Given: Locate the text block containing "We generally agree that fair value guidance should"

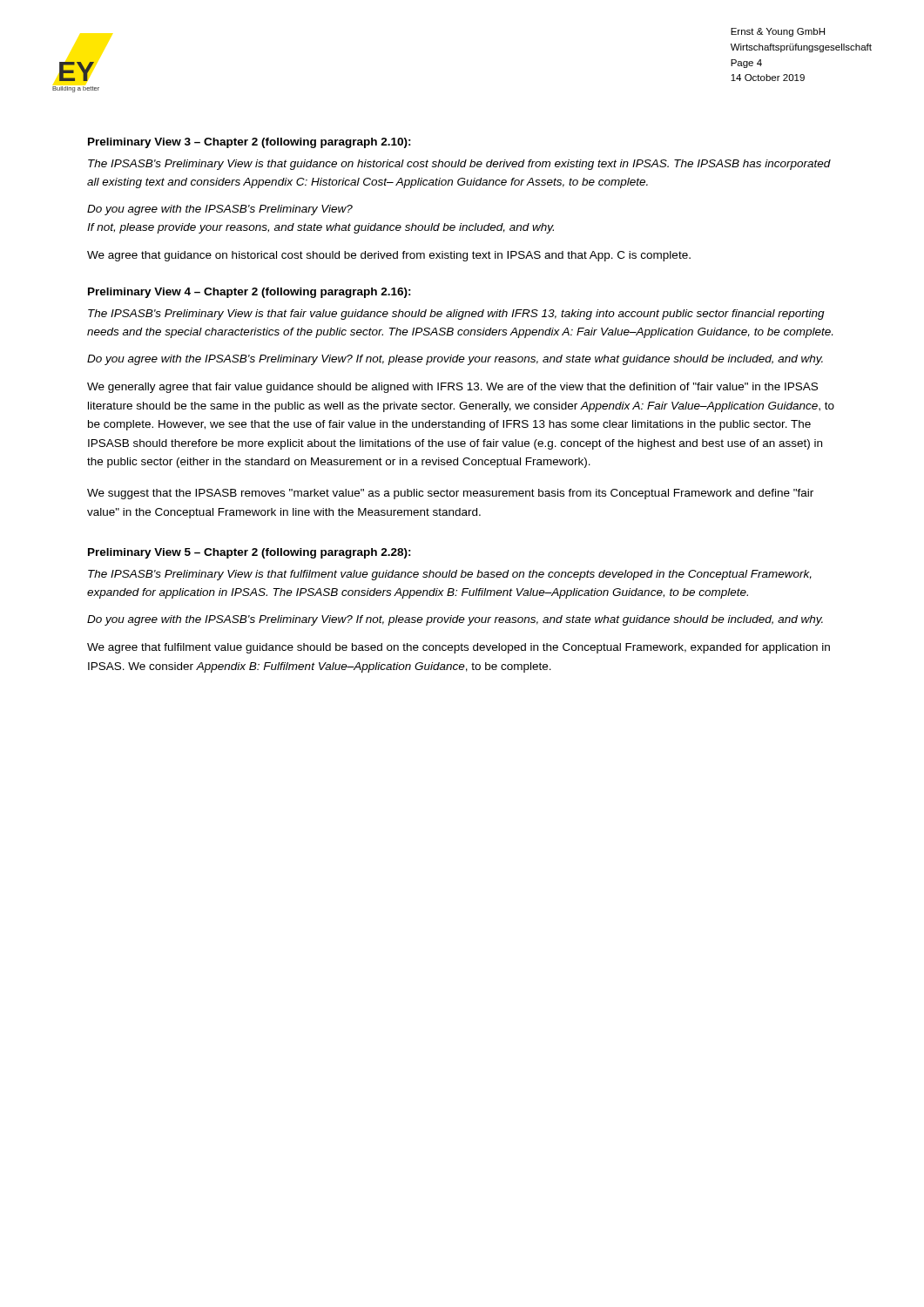Looking at the screenshot, I should click(x=461, y=424).
